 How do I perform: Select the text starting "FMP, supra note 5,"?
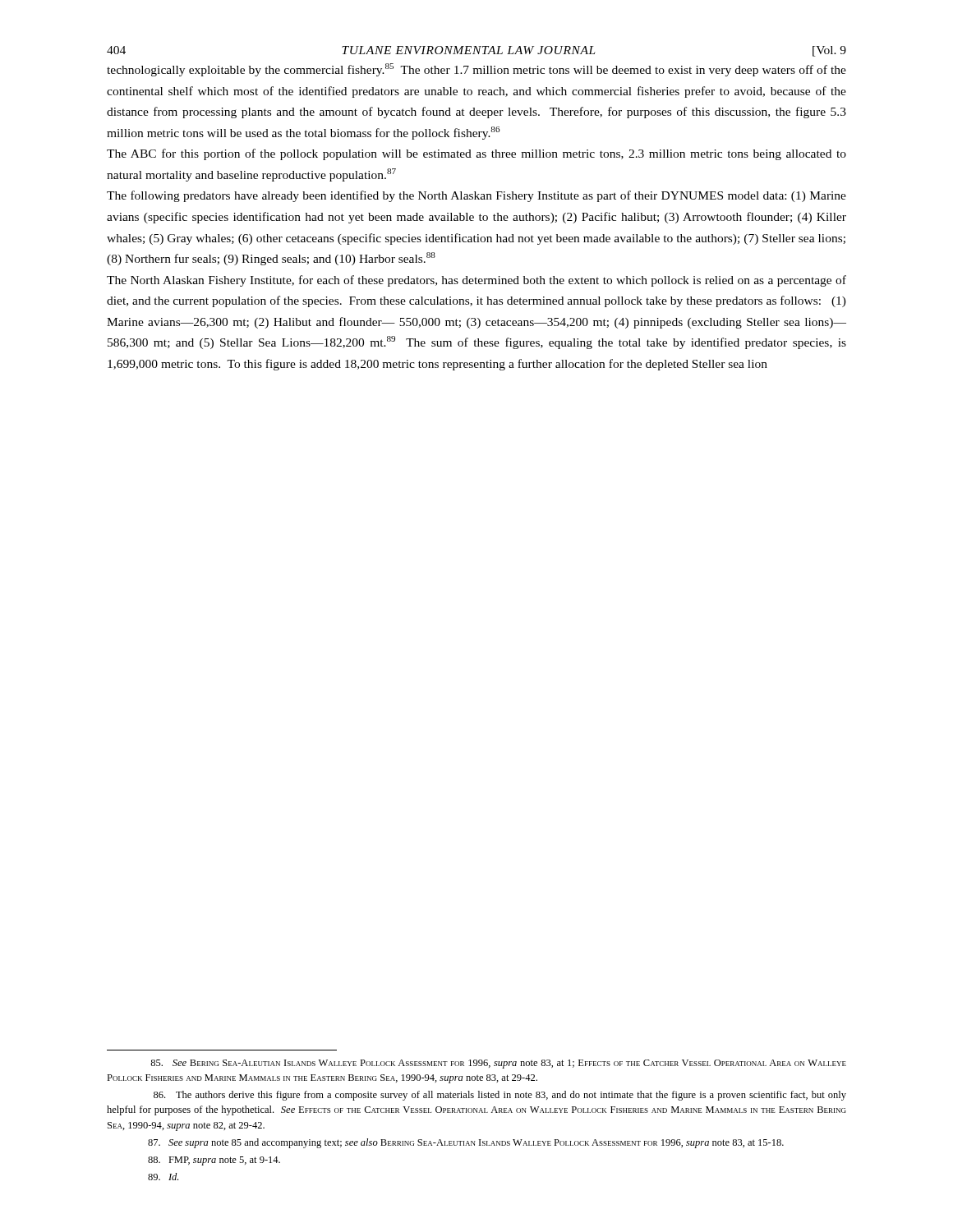coord(205,1159)
